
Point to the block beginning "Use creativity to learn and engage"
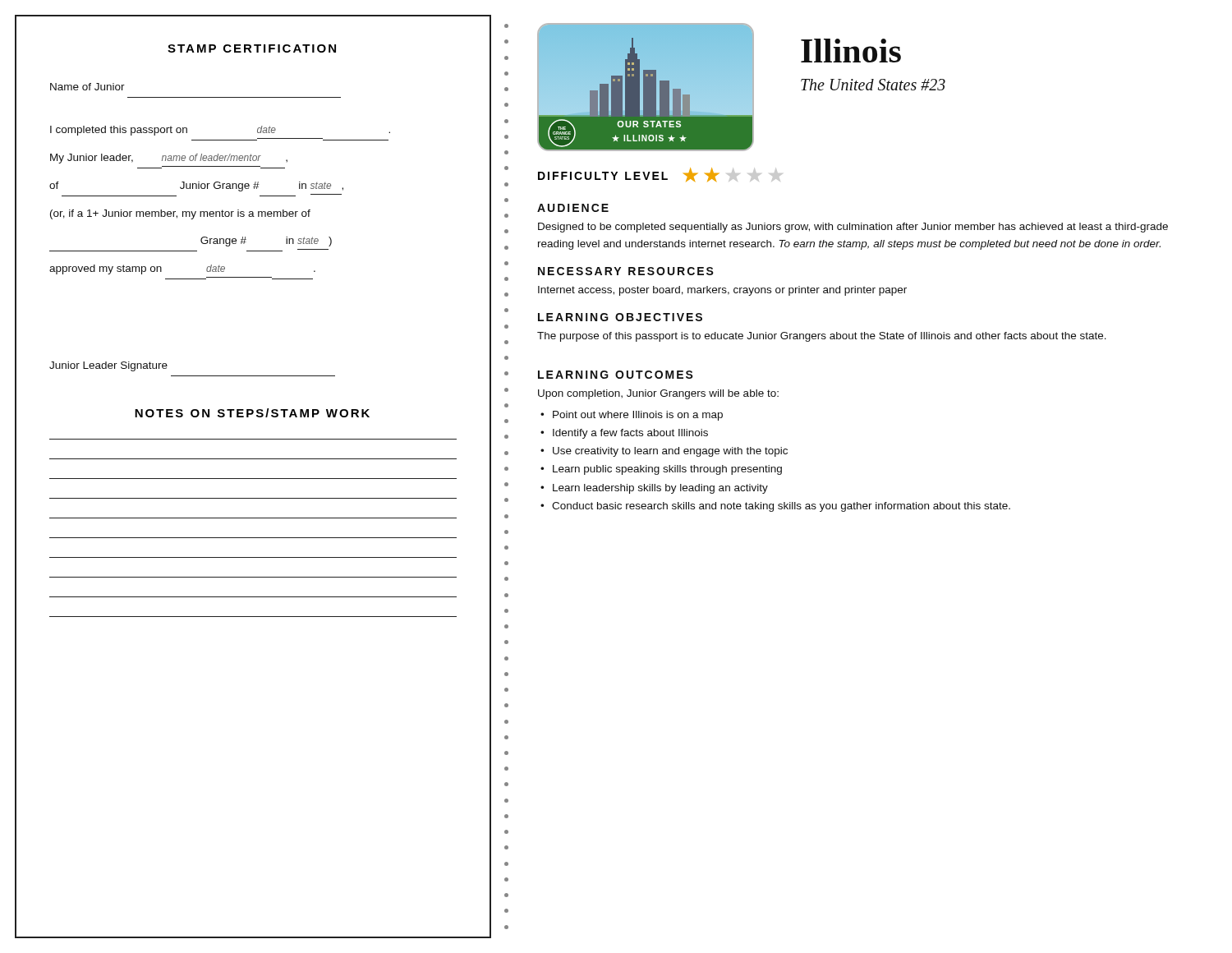670,451
